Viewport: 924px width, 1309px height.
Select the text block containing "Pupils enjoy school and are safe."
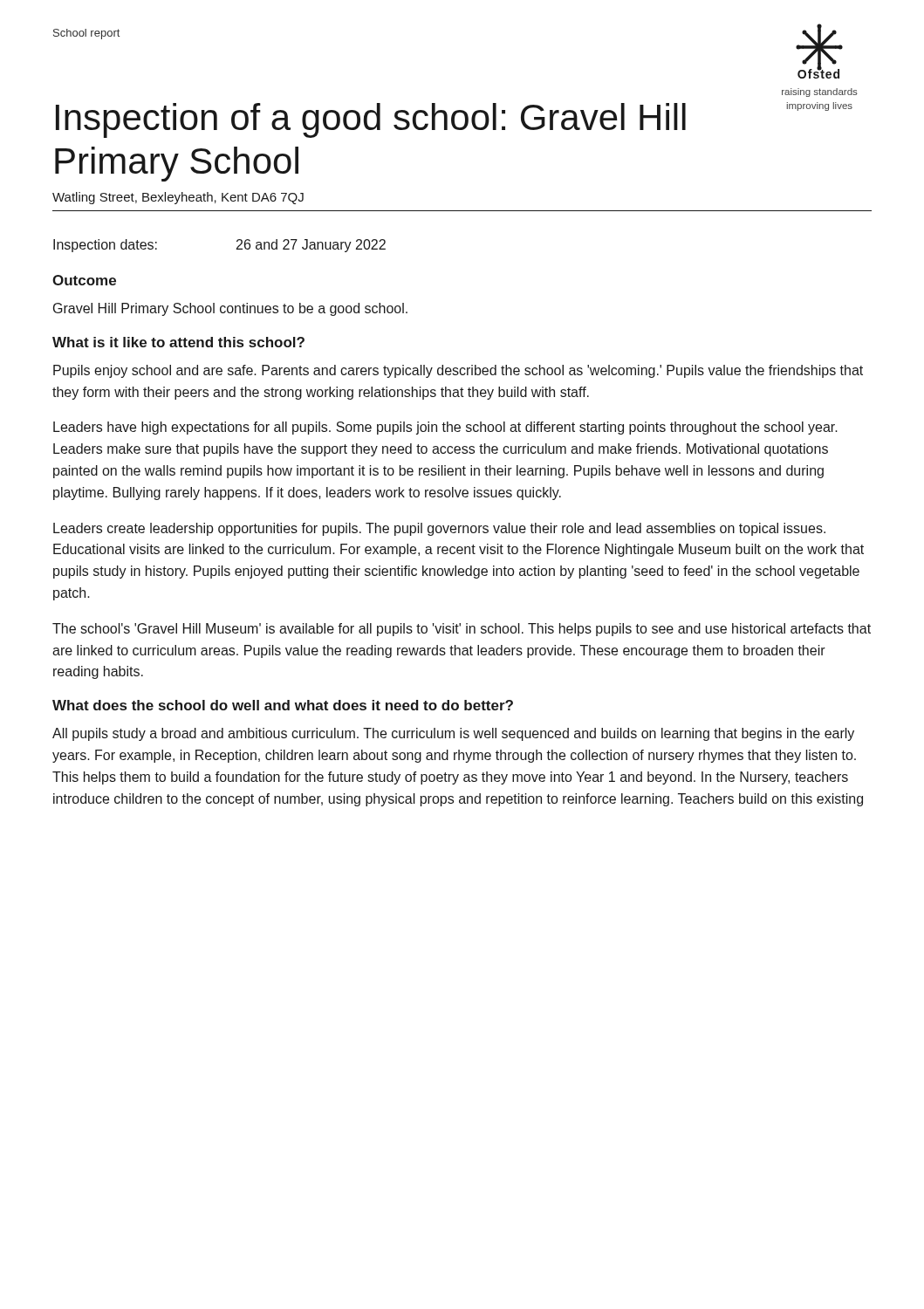(458, 381)
